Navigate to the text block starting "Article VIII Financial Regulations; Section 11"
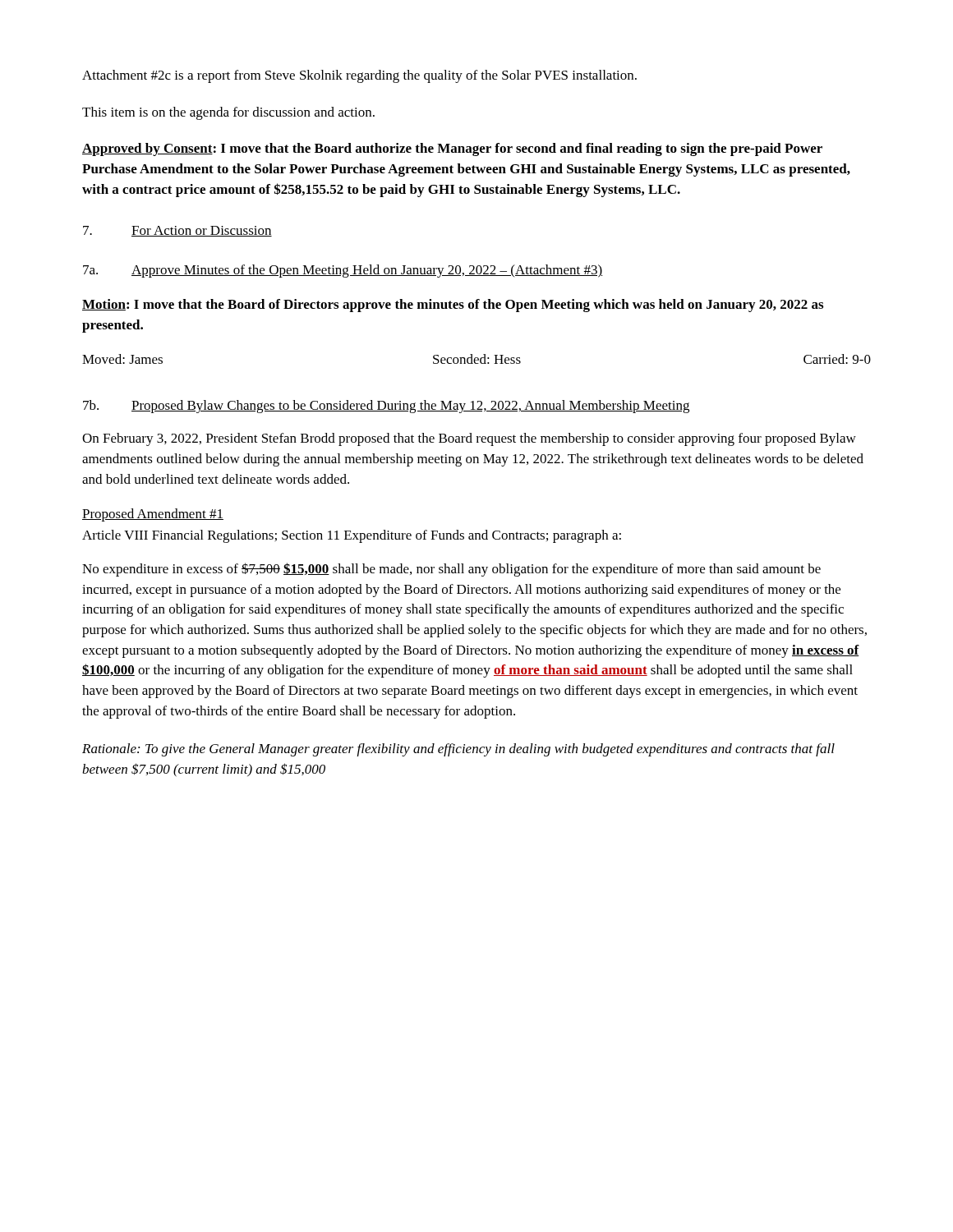Viewport: 953px width, 1232px height. [352, 535]
